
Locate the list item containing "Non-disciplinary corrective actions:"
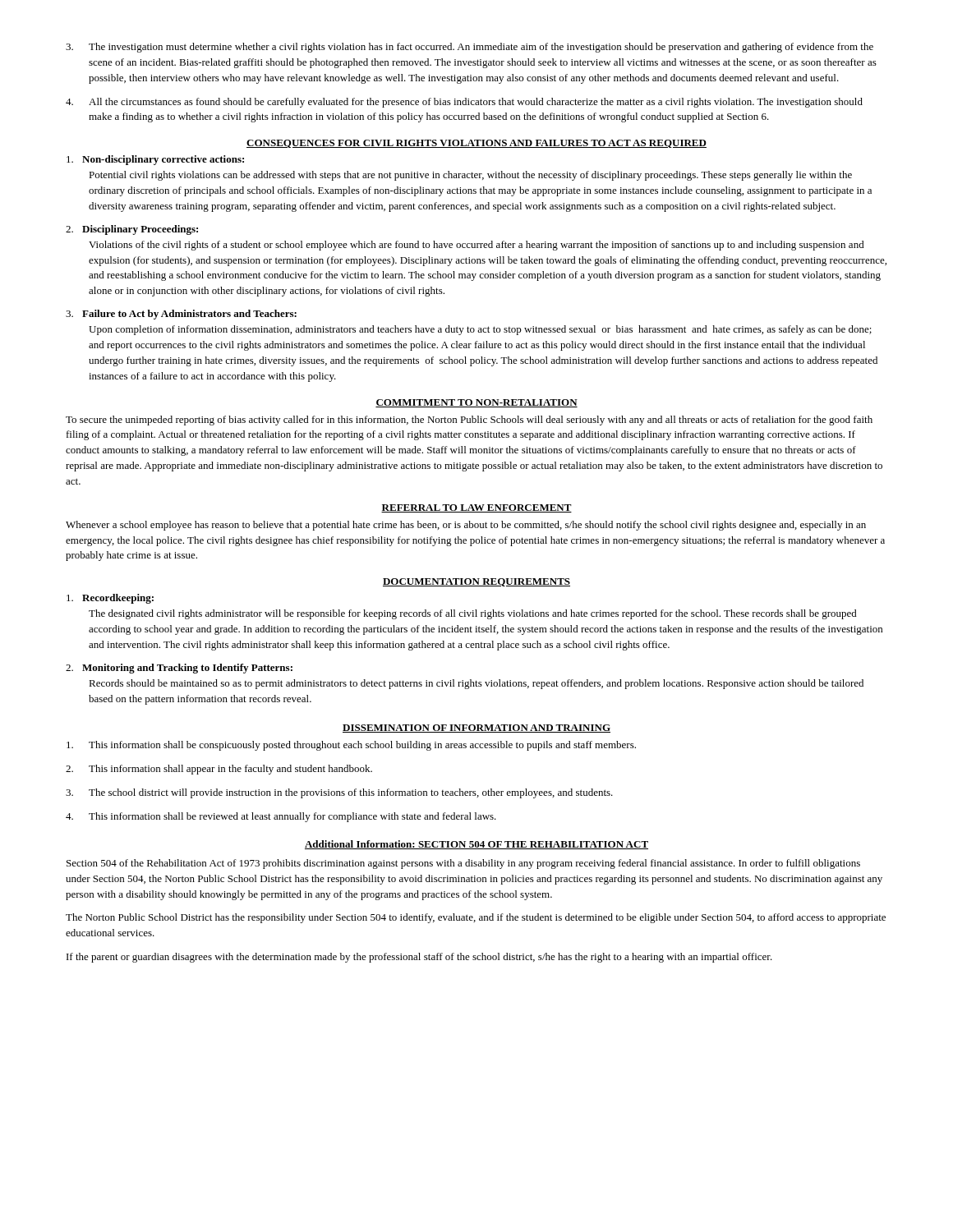(476, 184)
